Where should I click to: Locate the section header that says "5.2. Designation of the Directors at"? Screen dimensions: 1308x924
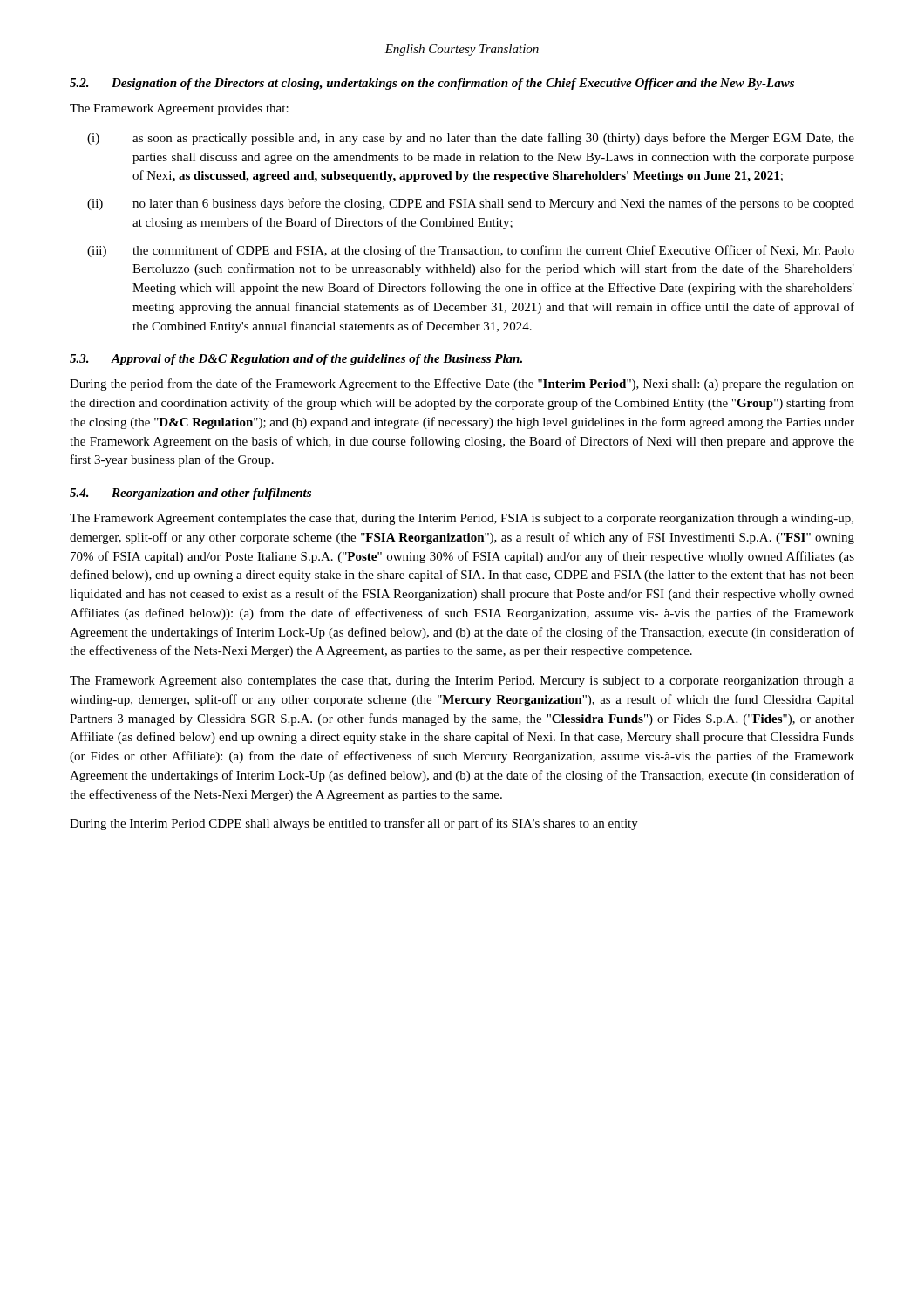[432, 83]
